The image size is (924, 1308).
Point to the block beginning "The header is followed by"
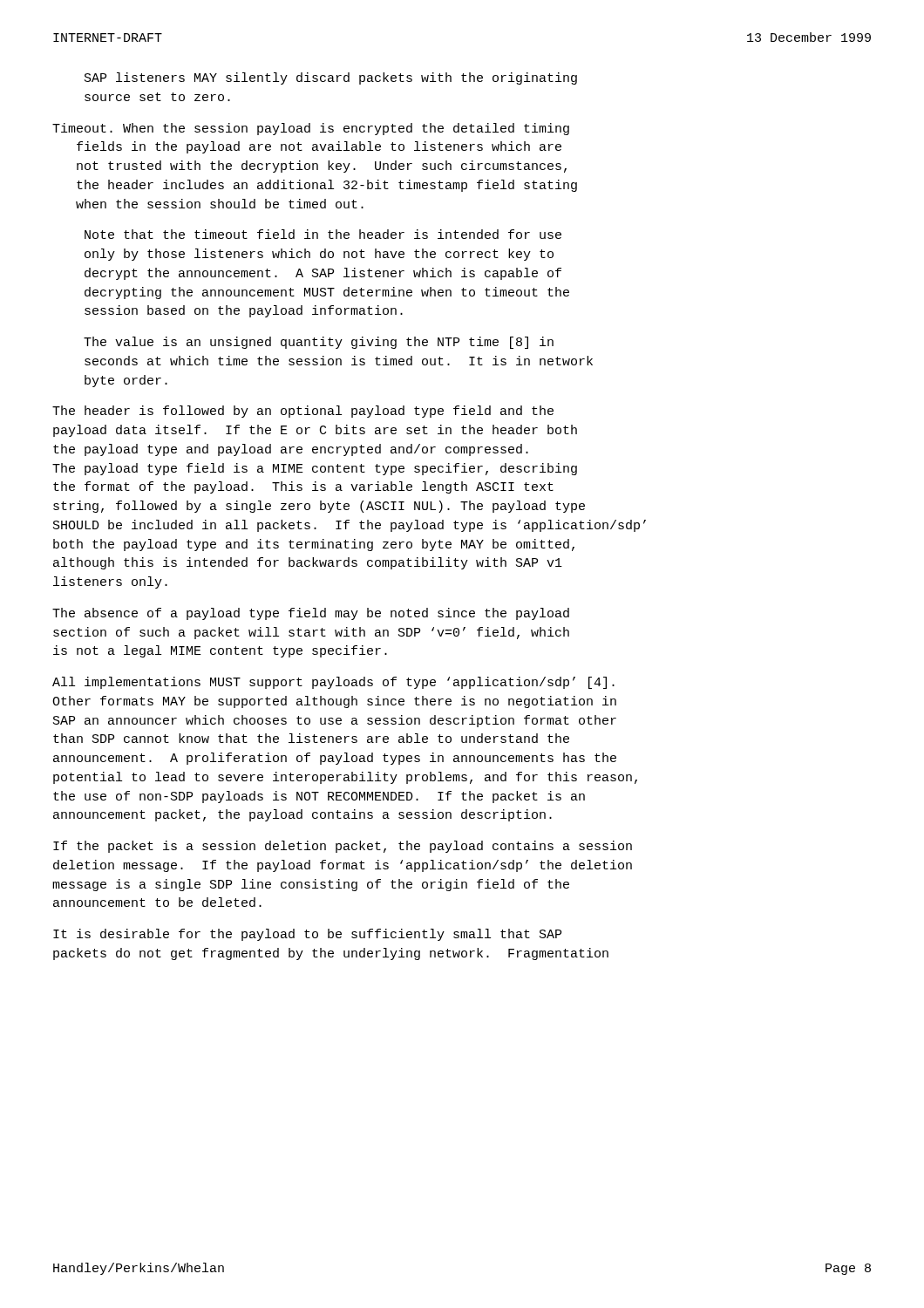(x=350, y=498)
